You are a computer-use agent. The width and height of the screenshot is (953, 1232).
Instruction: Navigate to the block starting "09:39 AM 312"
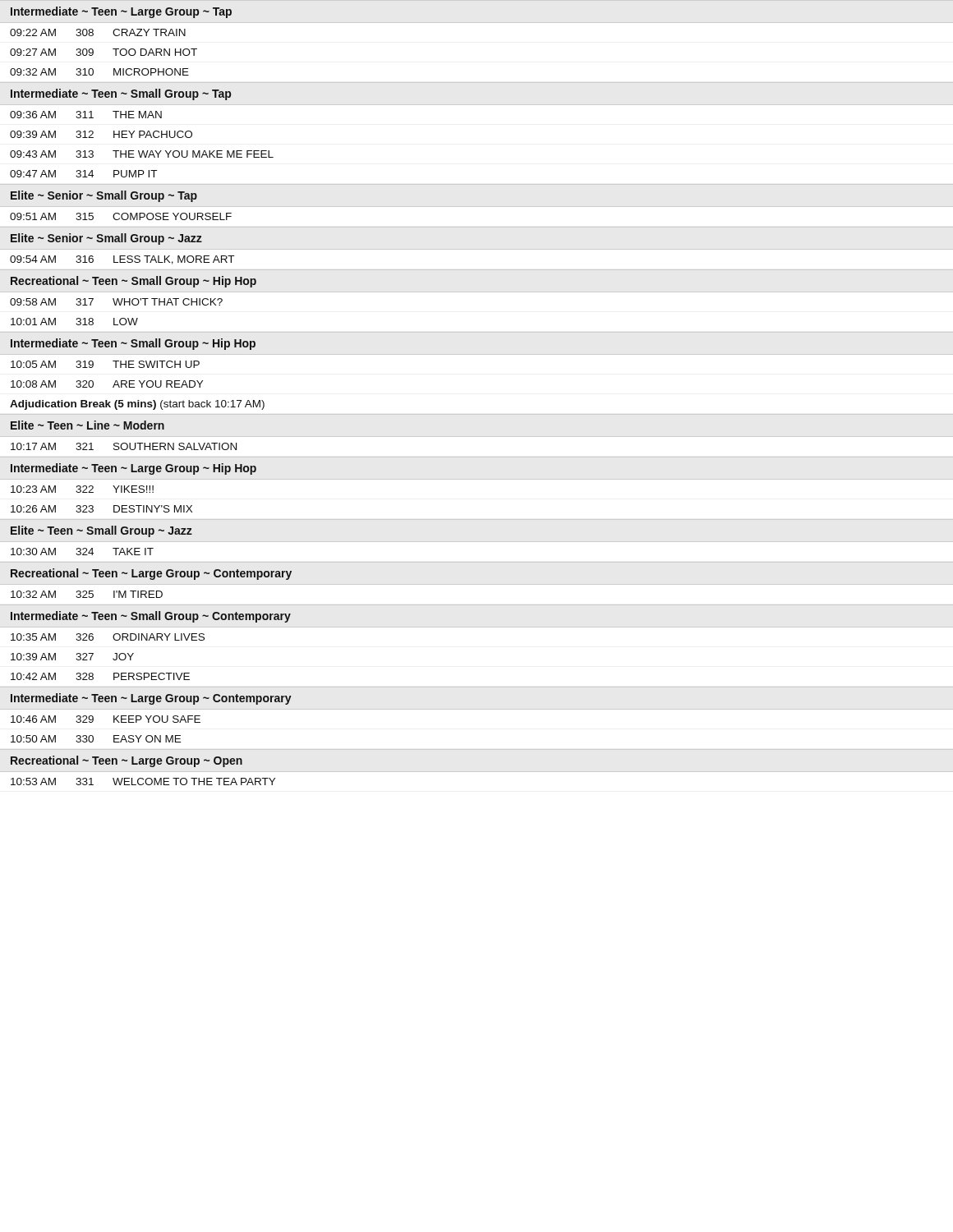101,134
